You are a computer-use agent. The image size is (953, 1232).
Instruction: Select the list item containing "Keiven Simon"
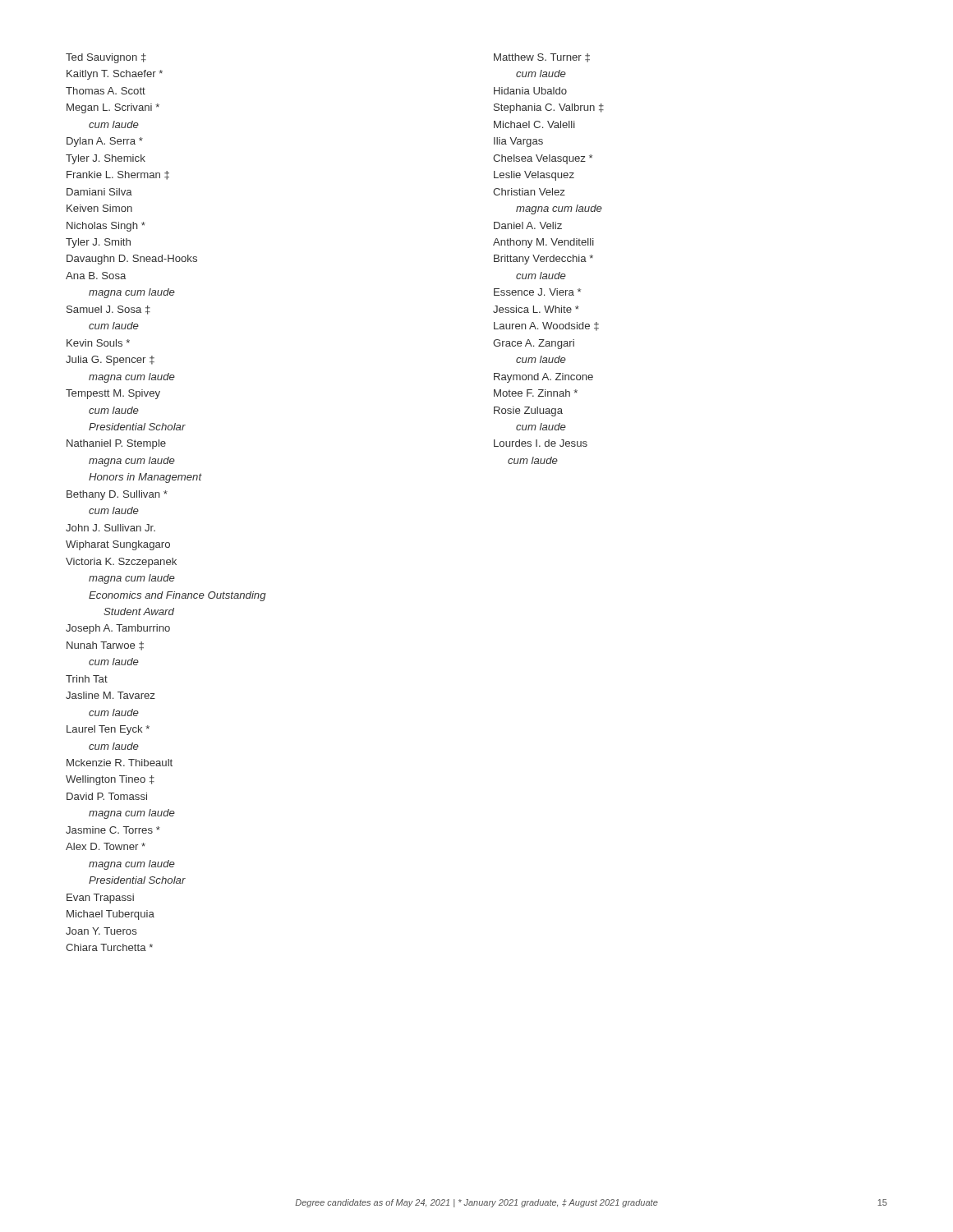[99, 208]
